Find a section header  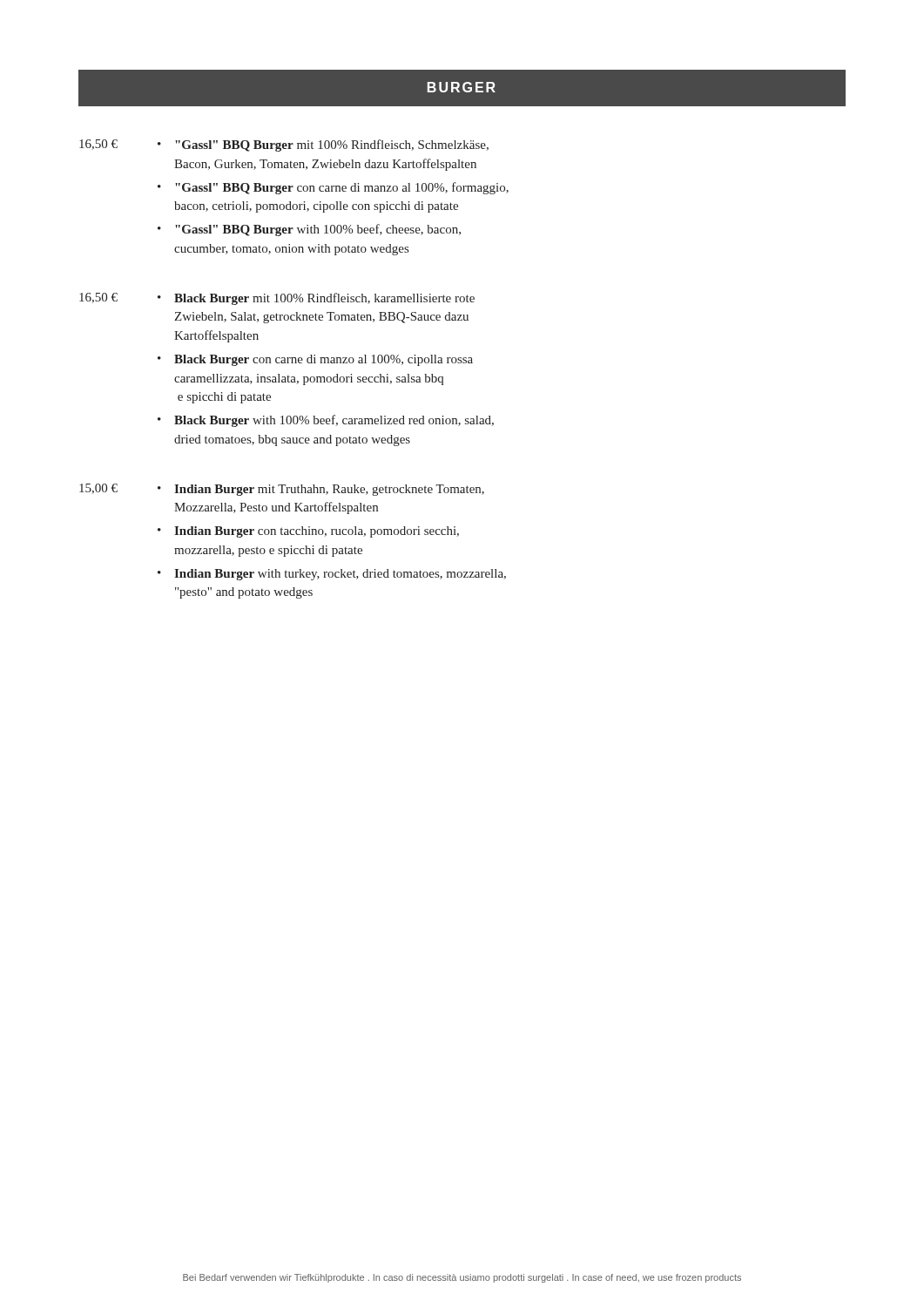tap(462, 88)
